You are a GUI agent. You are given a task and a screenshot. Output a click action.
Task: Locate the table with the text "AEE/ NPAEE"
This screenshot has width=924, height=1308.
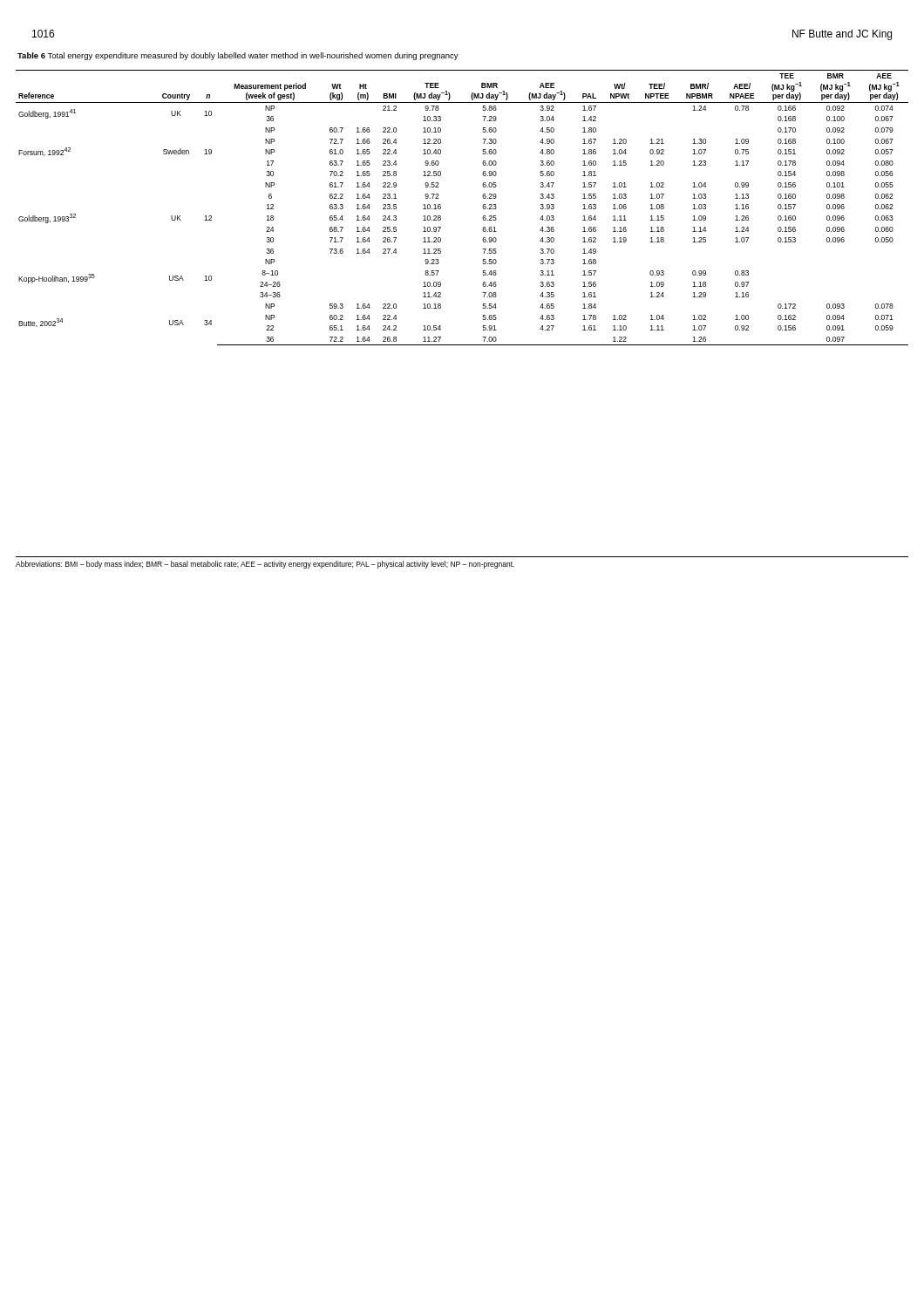(x=462, y=208)
